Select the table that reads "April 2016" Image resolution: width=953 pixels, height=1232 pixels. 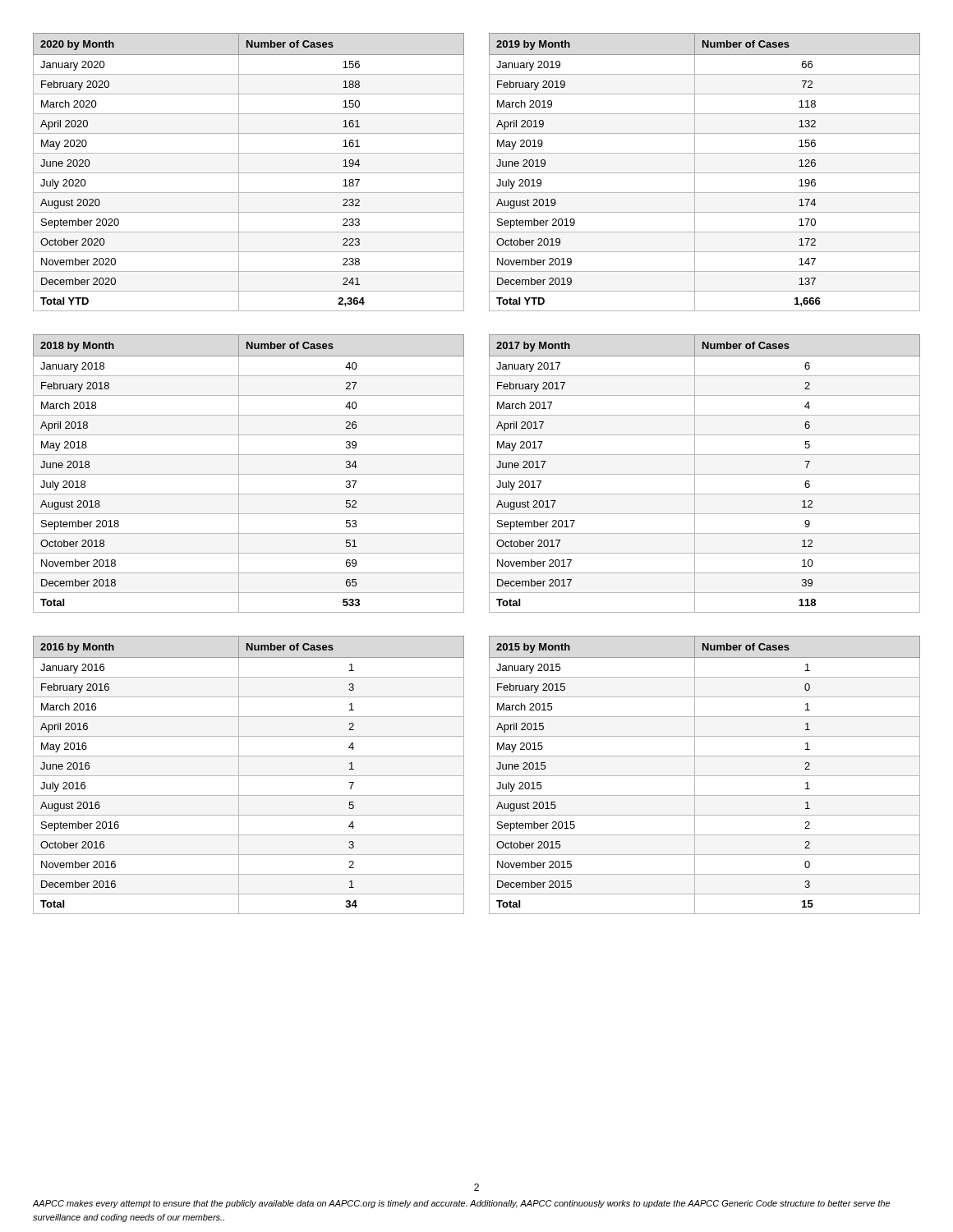tap(249, 775)
